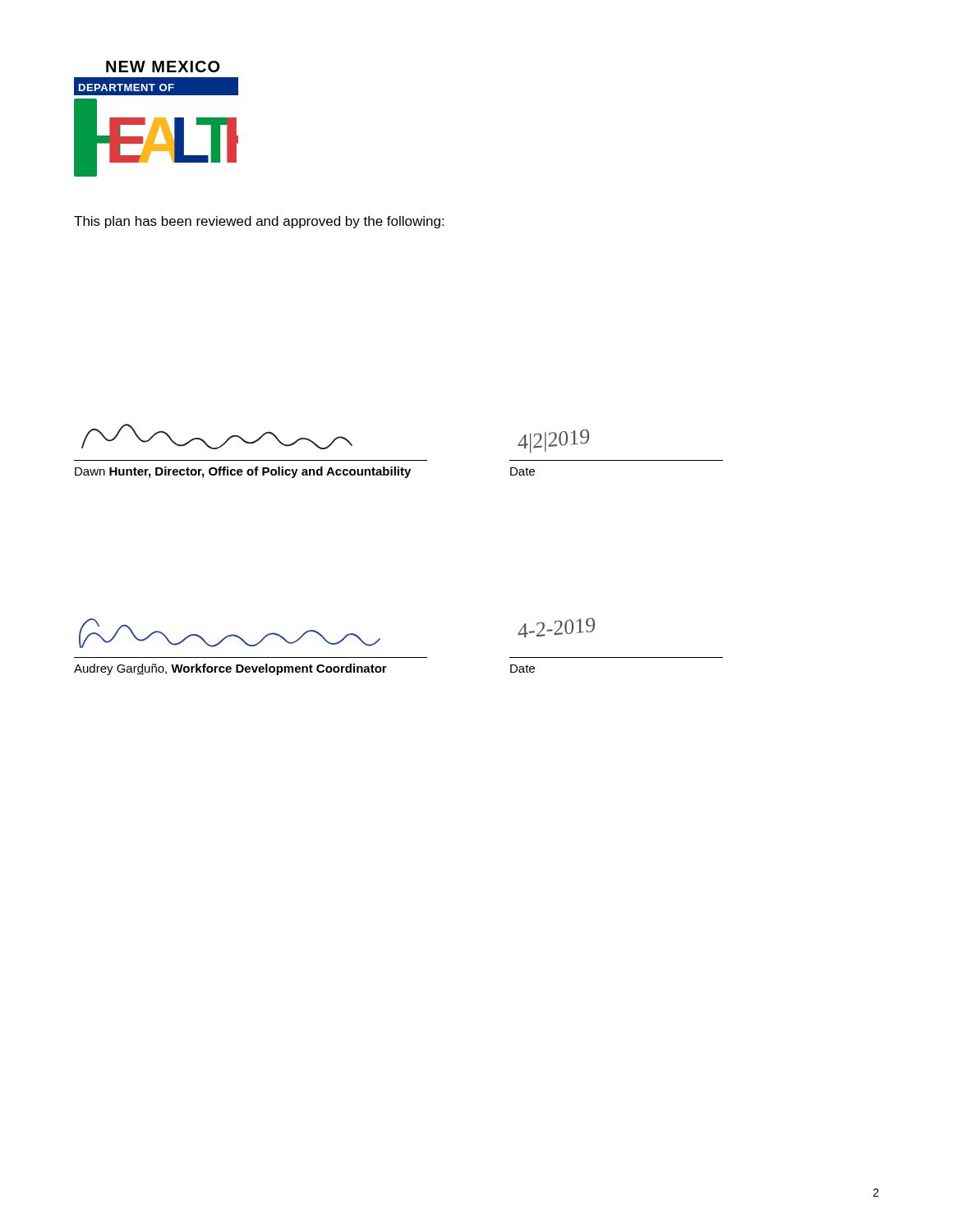Click on the logo
Viewport: 953px width, 1232px height.
tap(156, 121)
